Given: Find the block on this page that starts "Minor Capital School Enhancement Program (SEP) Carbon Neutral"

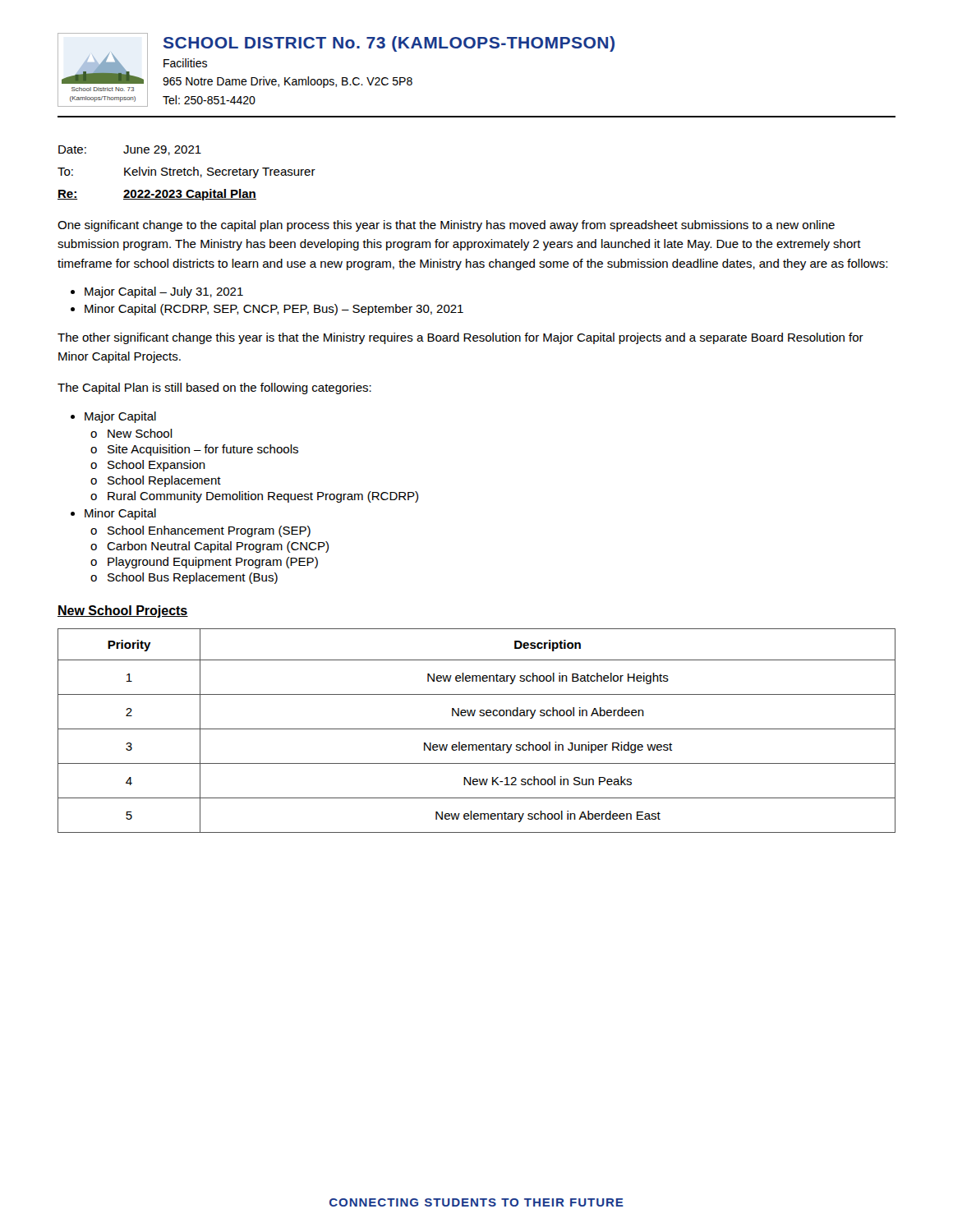Looking at the screenshot, I should click(x=120, y=514).
